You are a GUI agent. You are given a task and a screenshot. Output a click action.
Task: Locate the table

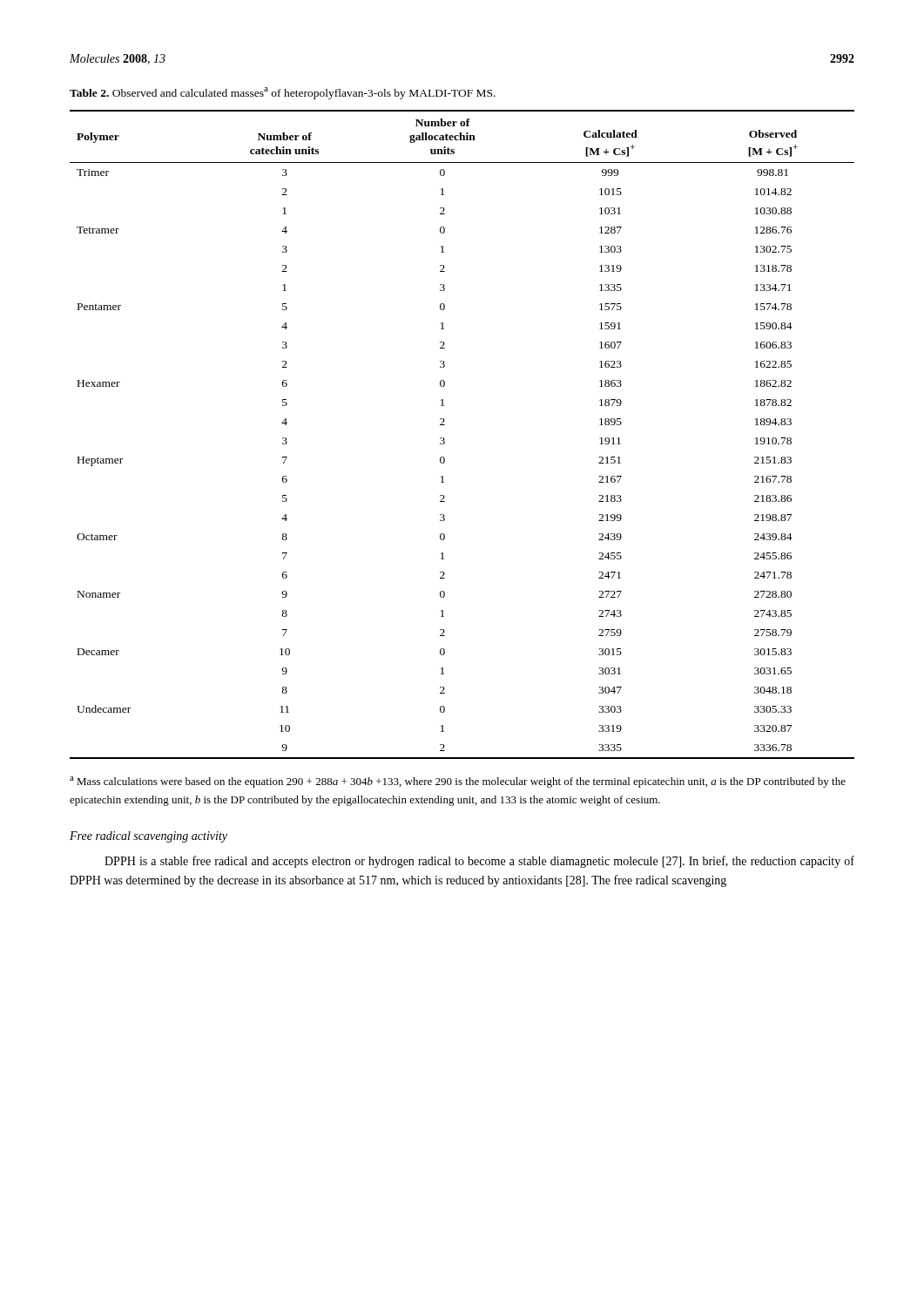[462, 437]
